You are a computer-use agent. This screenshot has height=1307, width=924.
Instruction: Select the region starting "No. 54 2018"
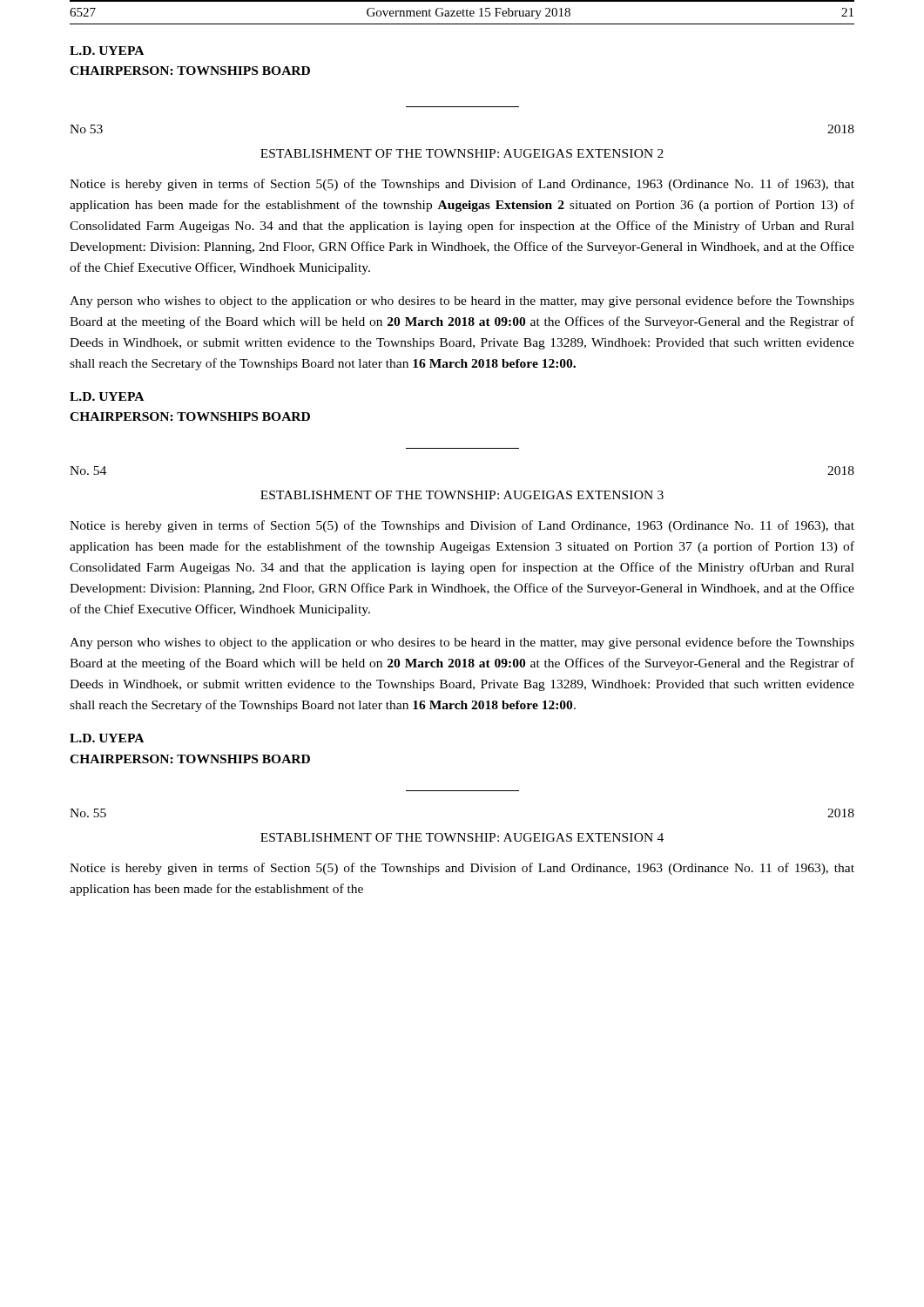pyautogui.click(x=84, y=470)
